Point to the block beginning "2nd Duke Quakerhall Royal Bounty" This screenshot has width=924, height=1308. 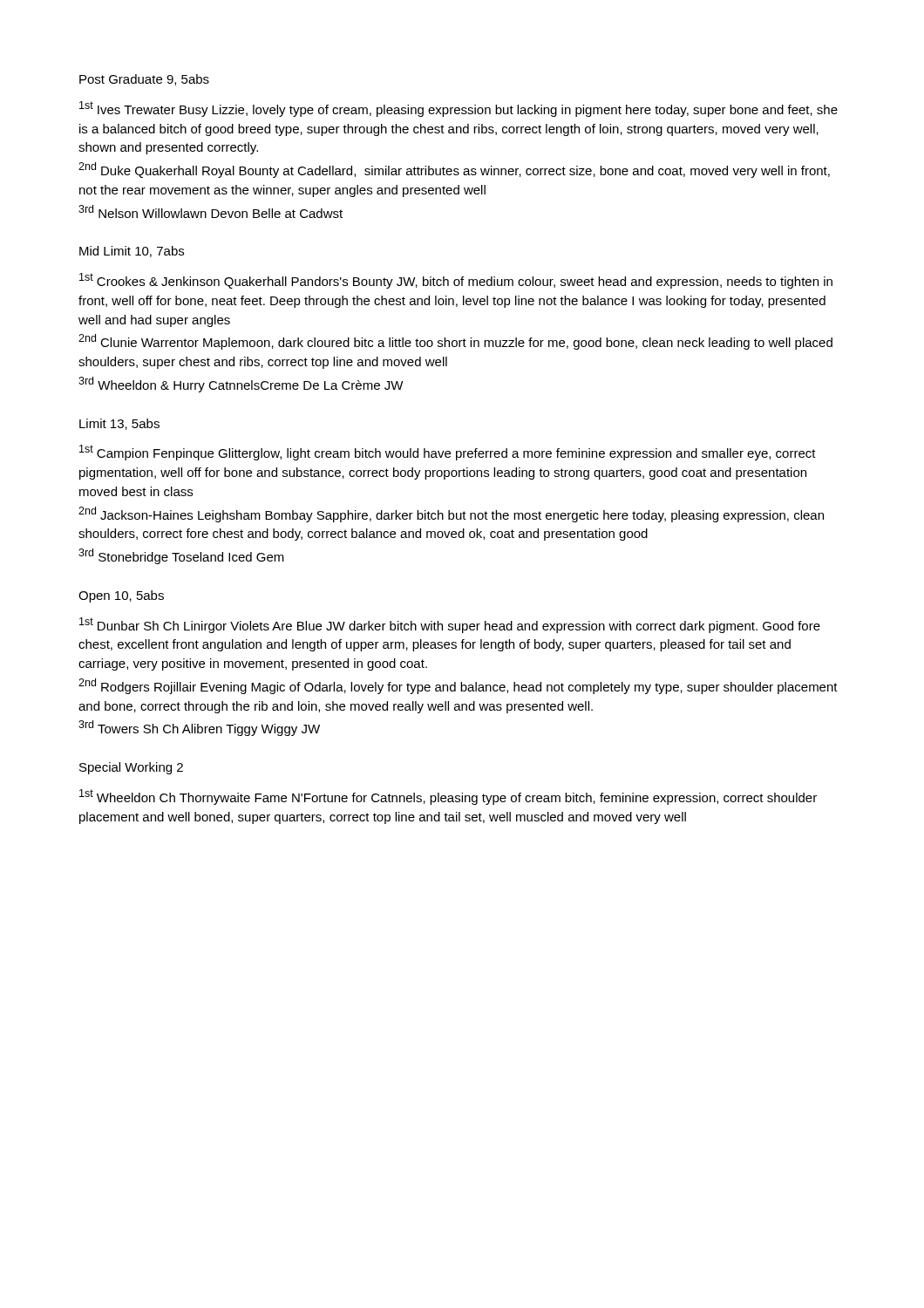pos(462,179)
